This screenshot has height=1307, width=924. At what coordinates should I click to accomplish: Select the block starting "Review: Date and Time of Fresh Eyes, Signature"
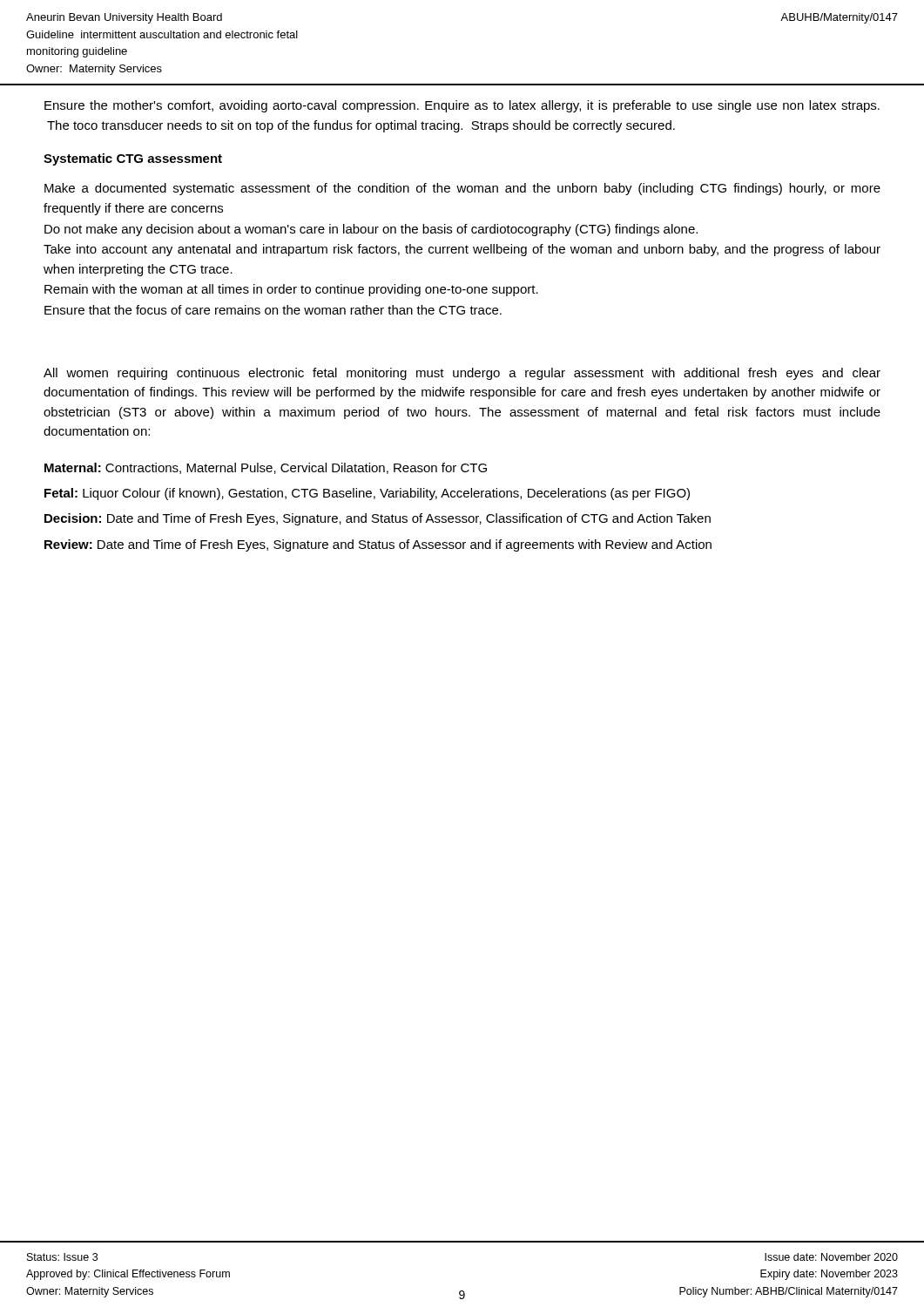(x=378, y=544)
